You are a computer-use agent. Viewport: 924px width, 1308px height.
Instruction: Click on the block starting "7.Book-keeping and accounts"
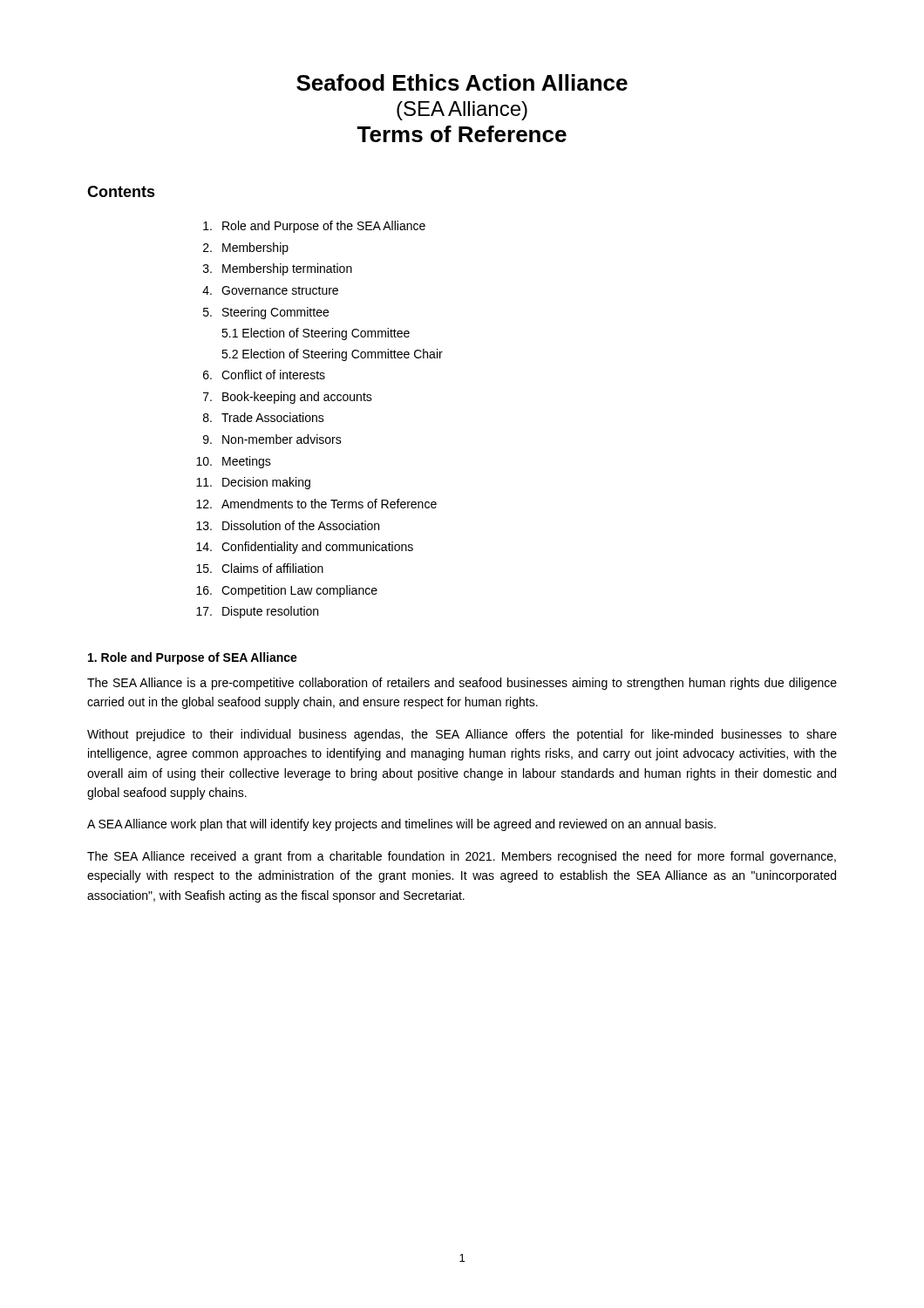[282, 397]
